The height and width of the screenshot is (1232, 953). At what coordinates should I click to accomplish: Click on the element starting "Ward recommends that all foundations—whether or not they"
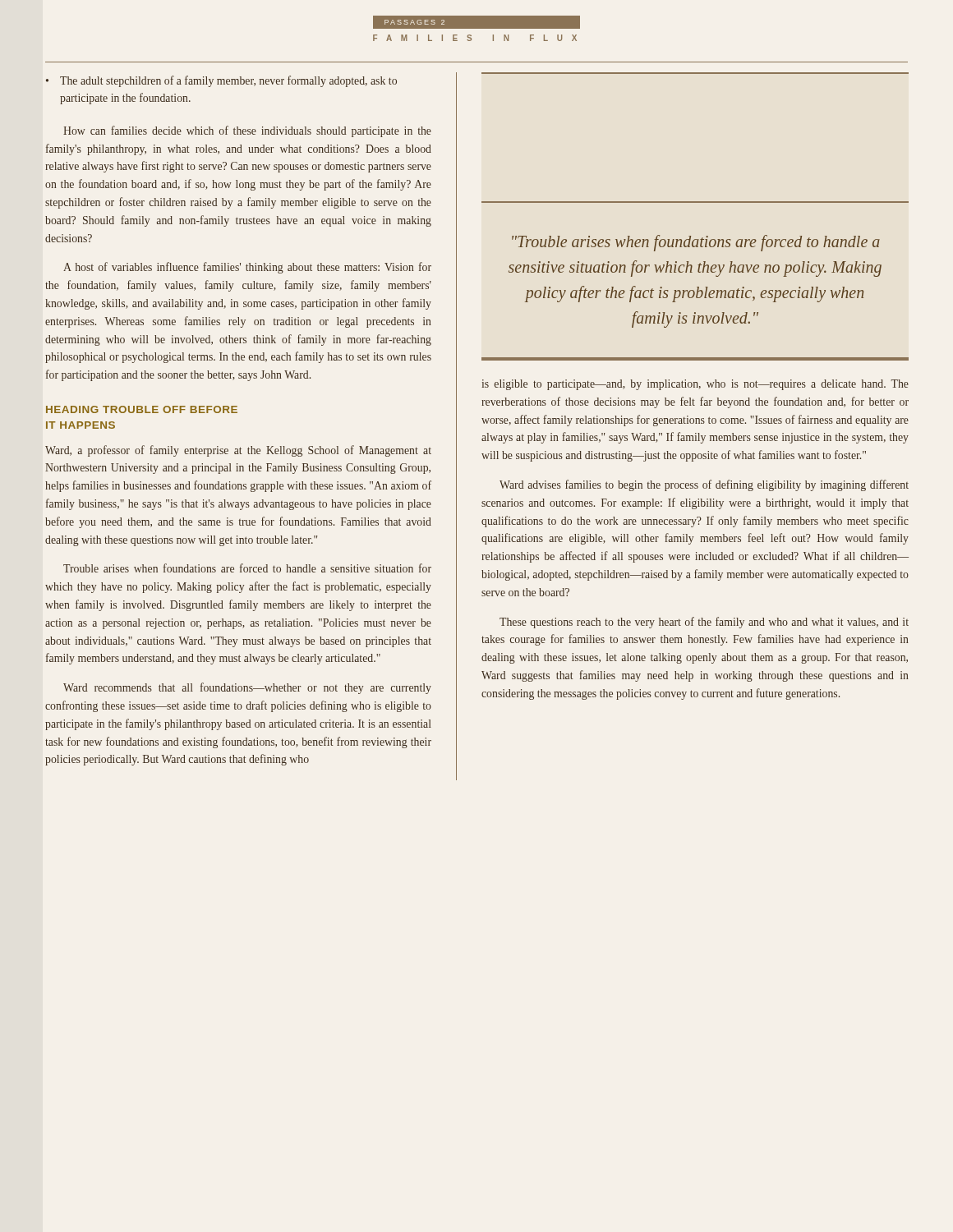point(238,724)
